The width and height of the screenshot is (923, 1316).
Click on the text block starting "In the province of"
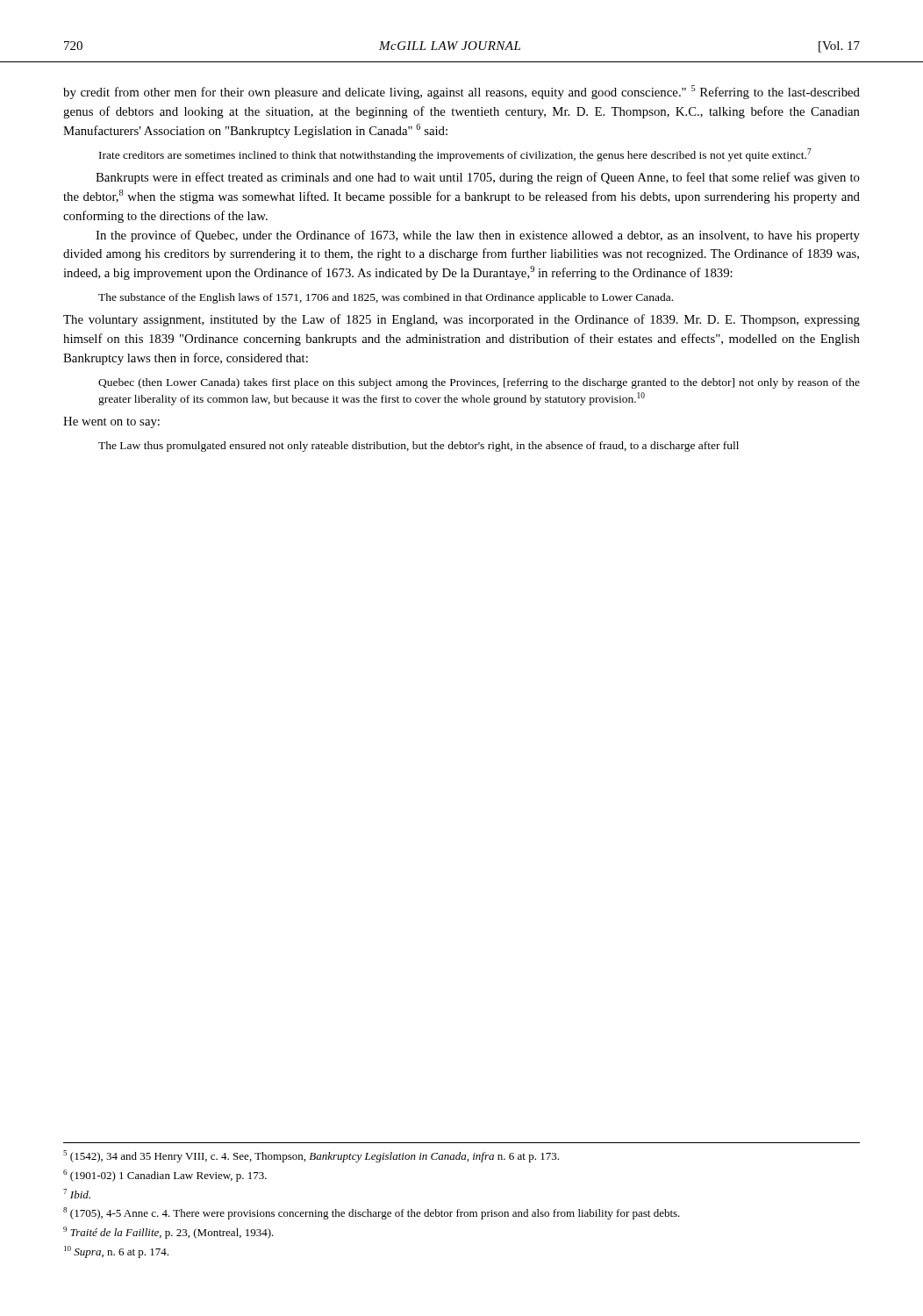[462, 255]
